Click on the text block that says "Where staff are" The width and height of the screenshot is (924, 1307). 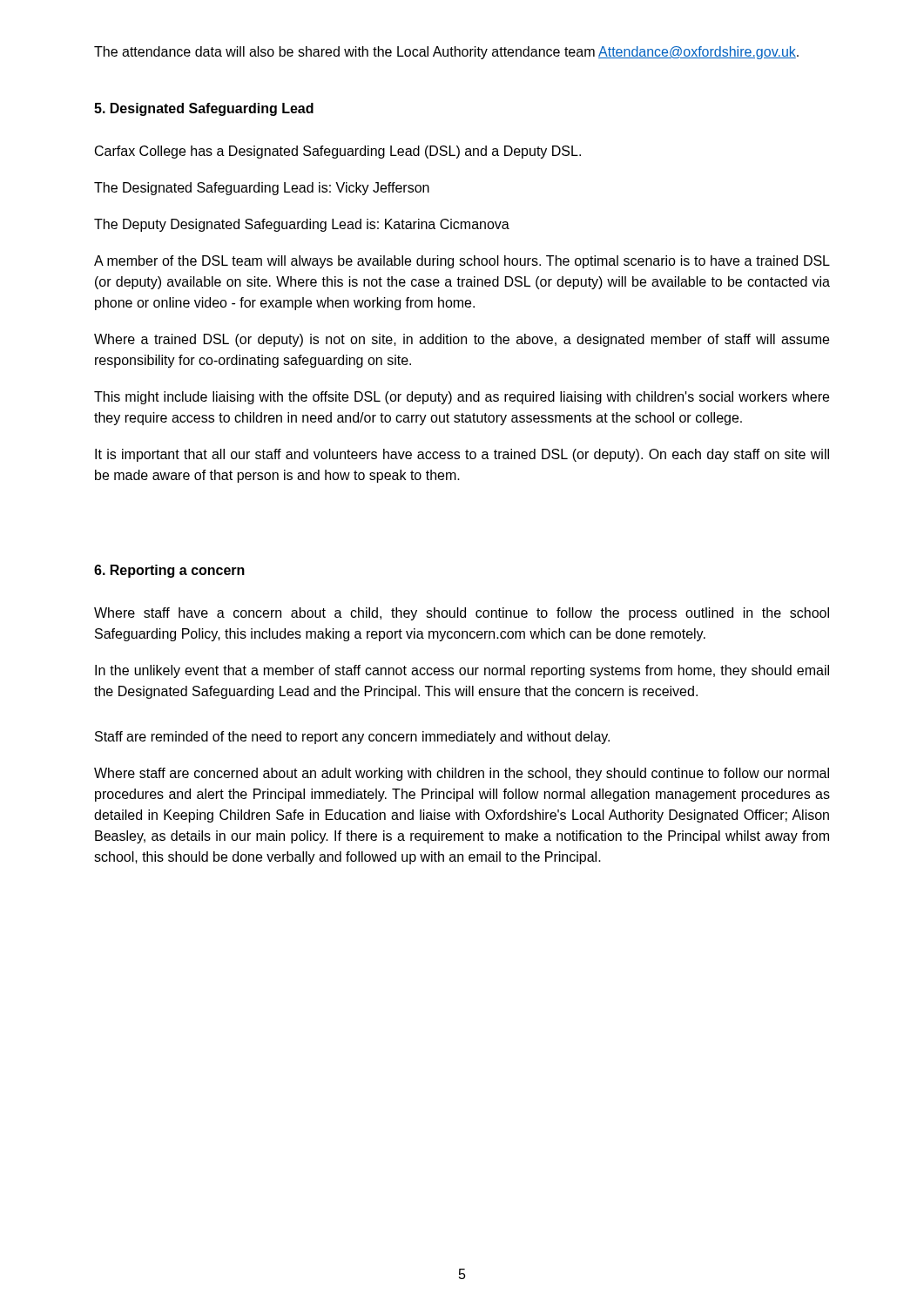[x=462, y=815]
